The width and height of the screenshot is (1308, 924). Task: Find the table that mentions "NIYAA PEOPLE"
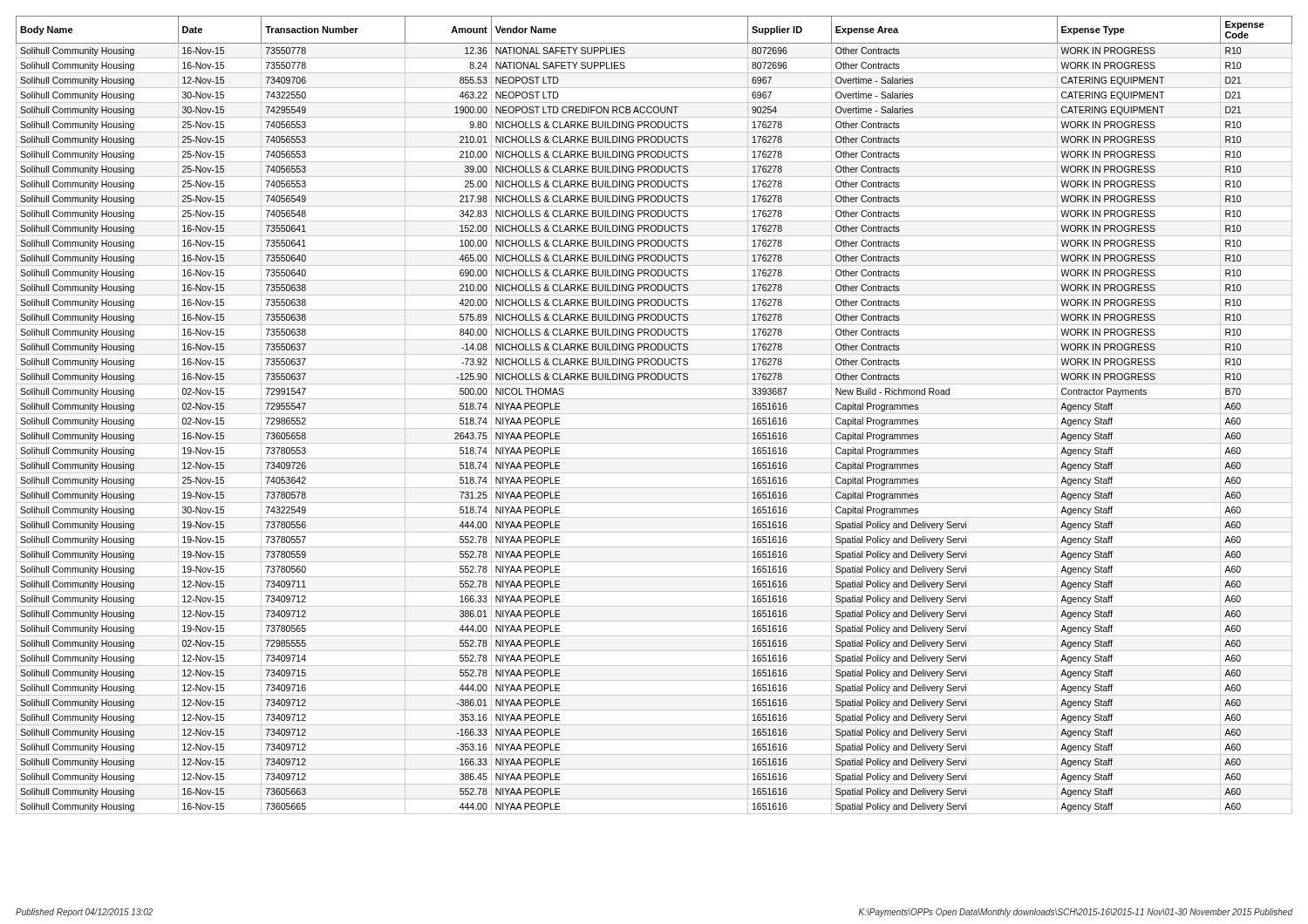pos(654,415)
